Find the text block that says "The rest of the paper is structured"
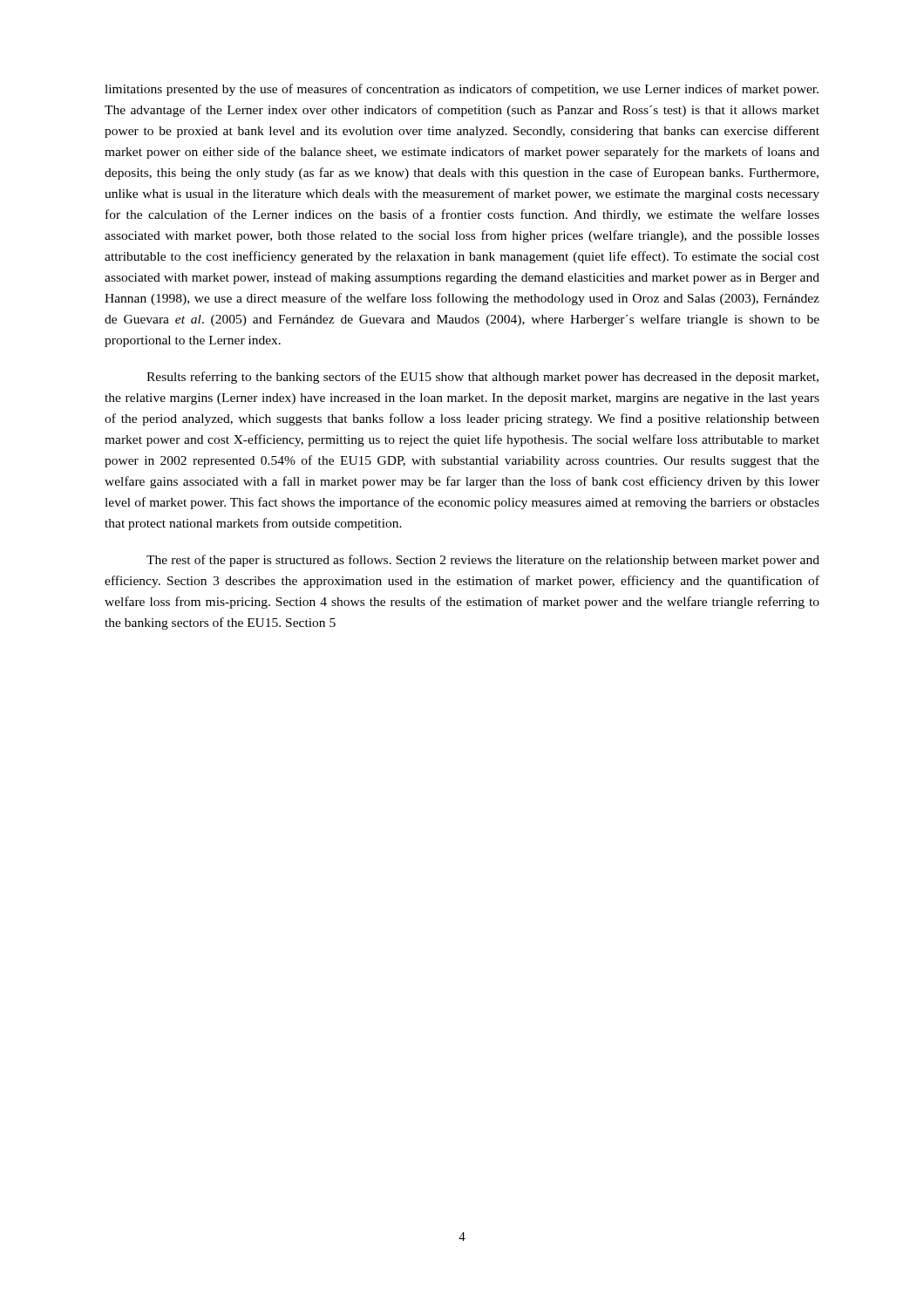Image resolution: width=924 pixels, height=1308 pixels. (x=462, y=592)
